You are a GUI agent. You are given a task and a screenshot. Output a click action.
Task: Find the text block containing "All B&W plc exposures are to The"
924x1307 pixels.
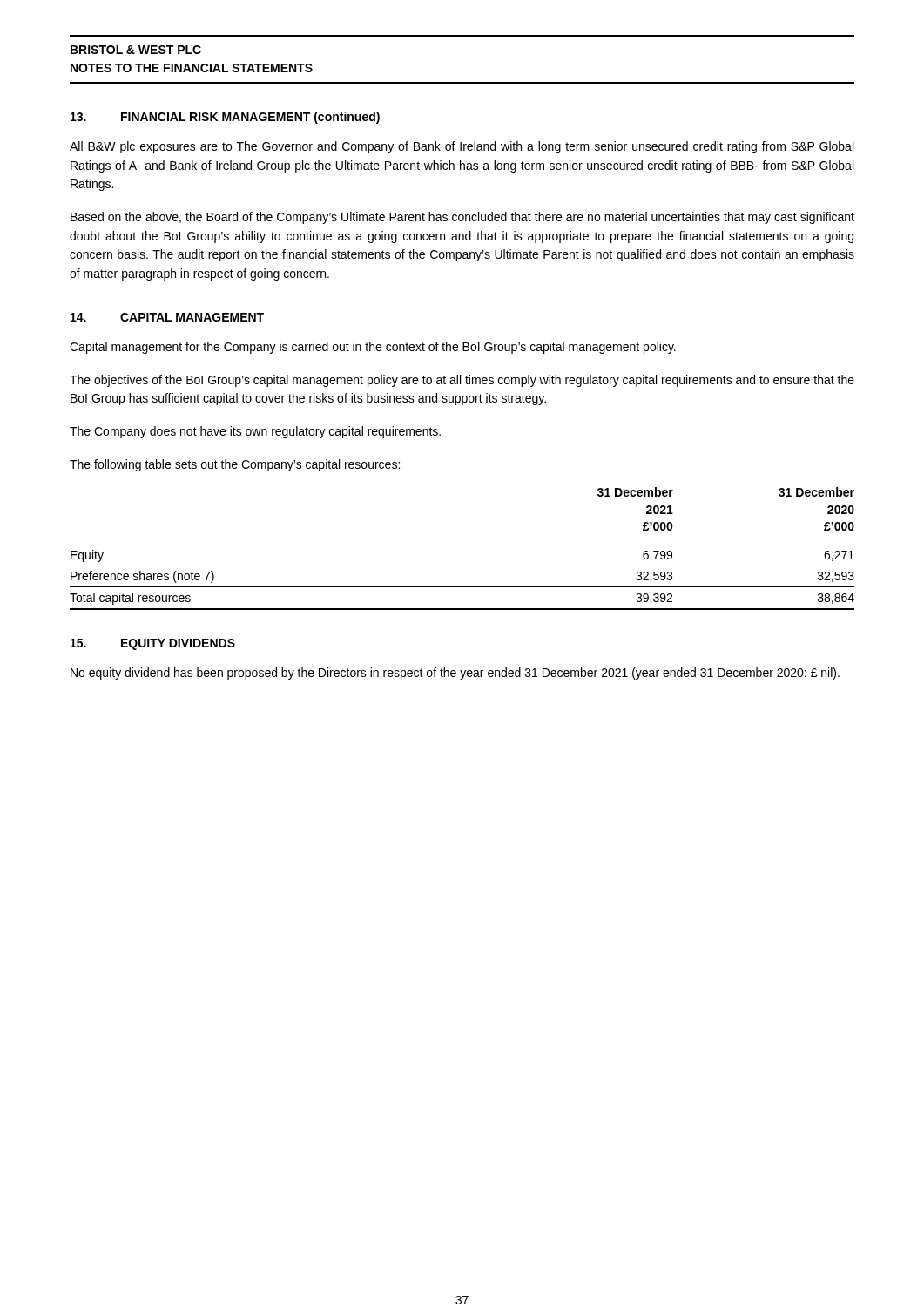tap(462, 165)
